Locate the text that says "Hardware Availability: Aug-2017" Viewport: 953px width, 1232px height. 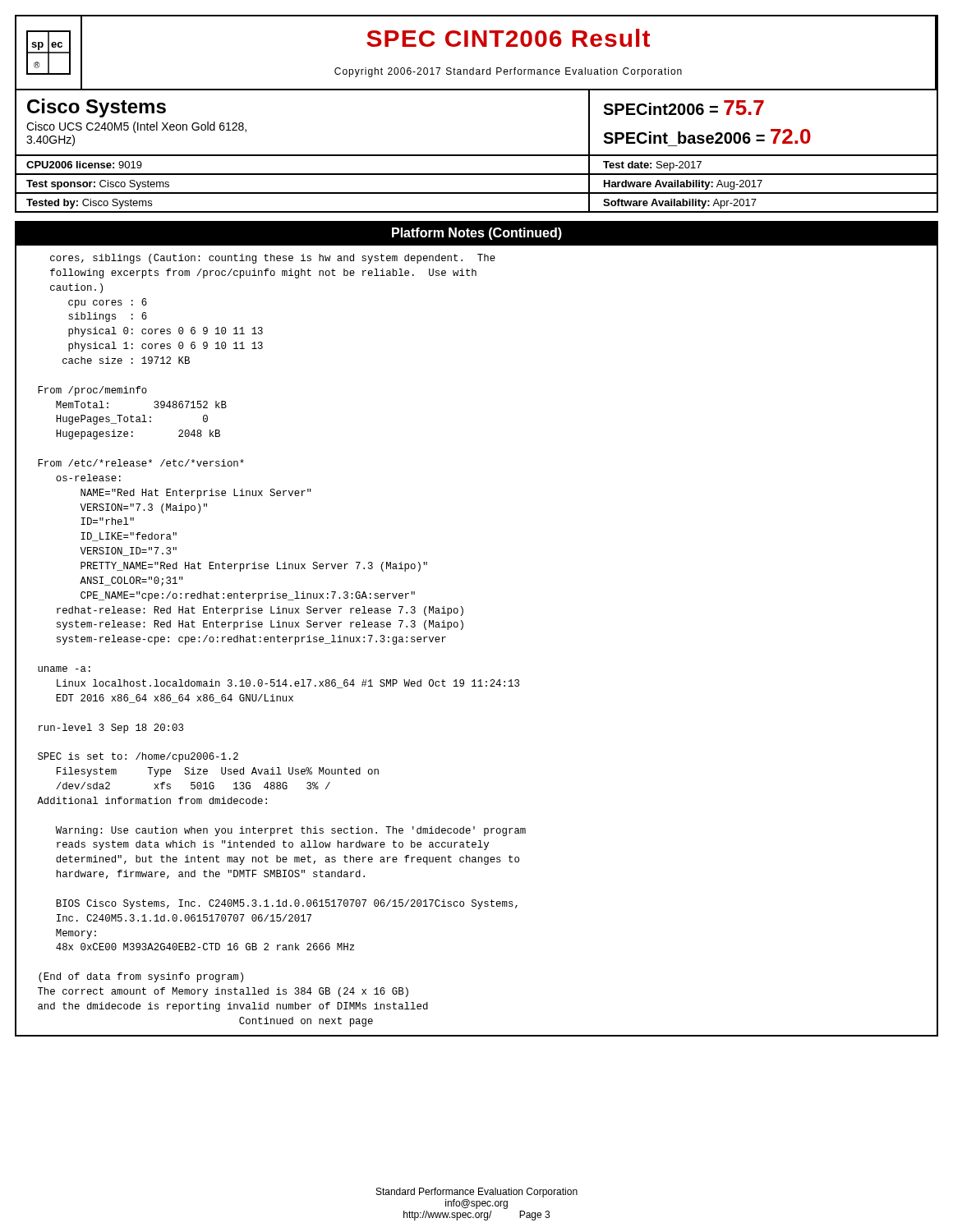click(x=683, y=184)
